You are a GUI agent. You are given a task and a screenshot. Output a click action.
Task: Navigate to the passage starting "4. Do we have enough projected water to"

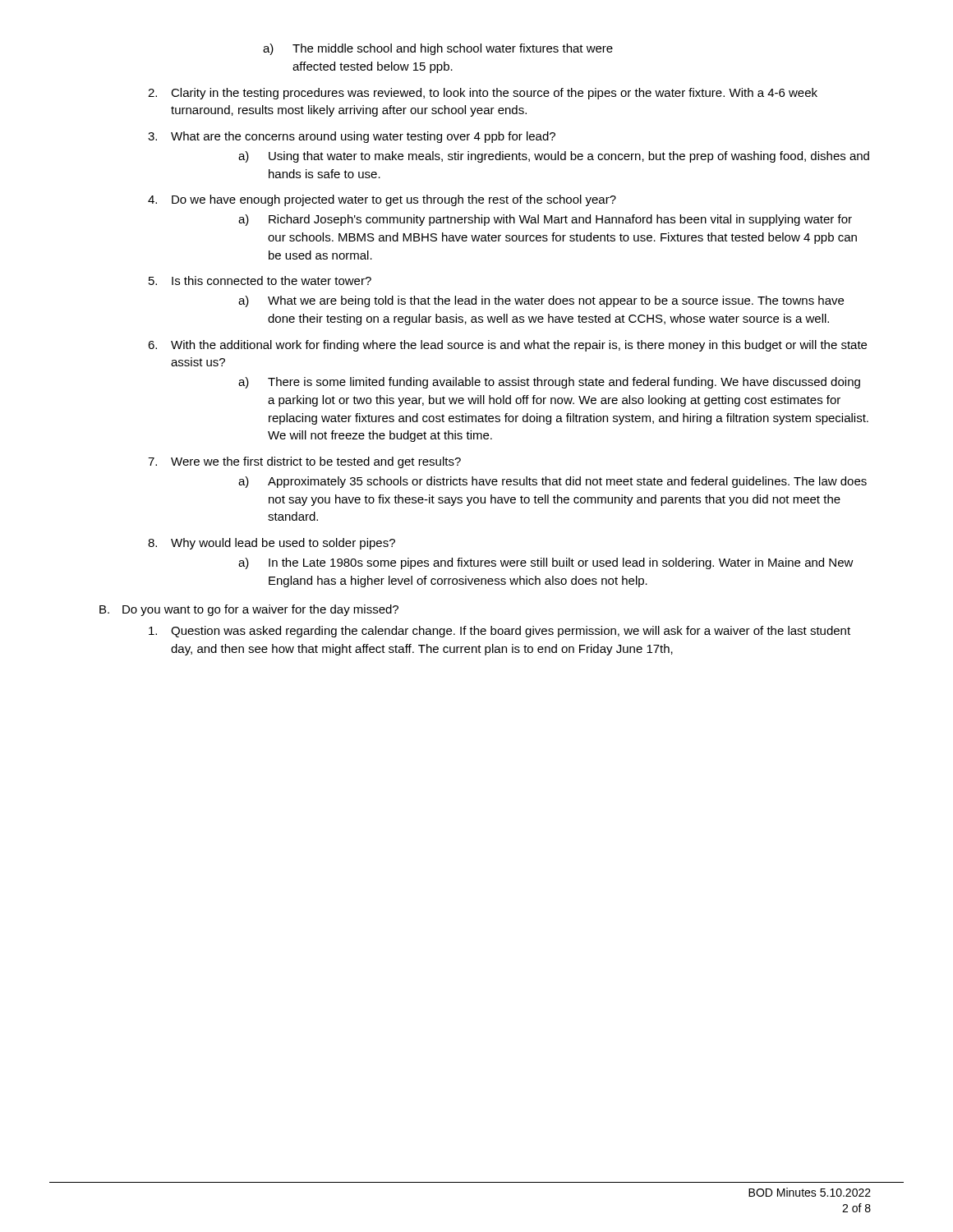click(509, 200)
